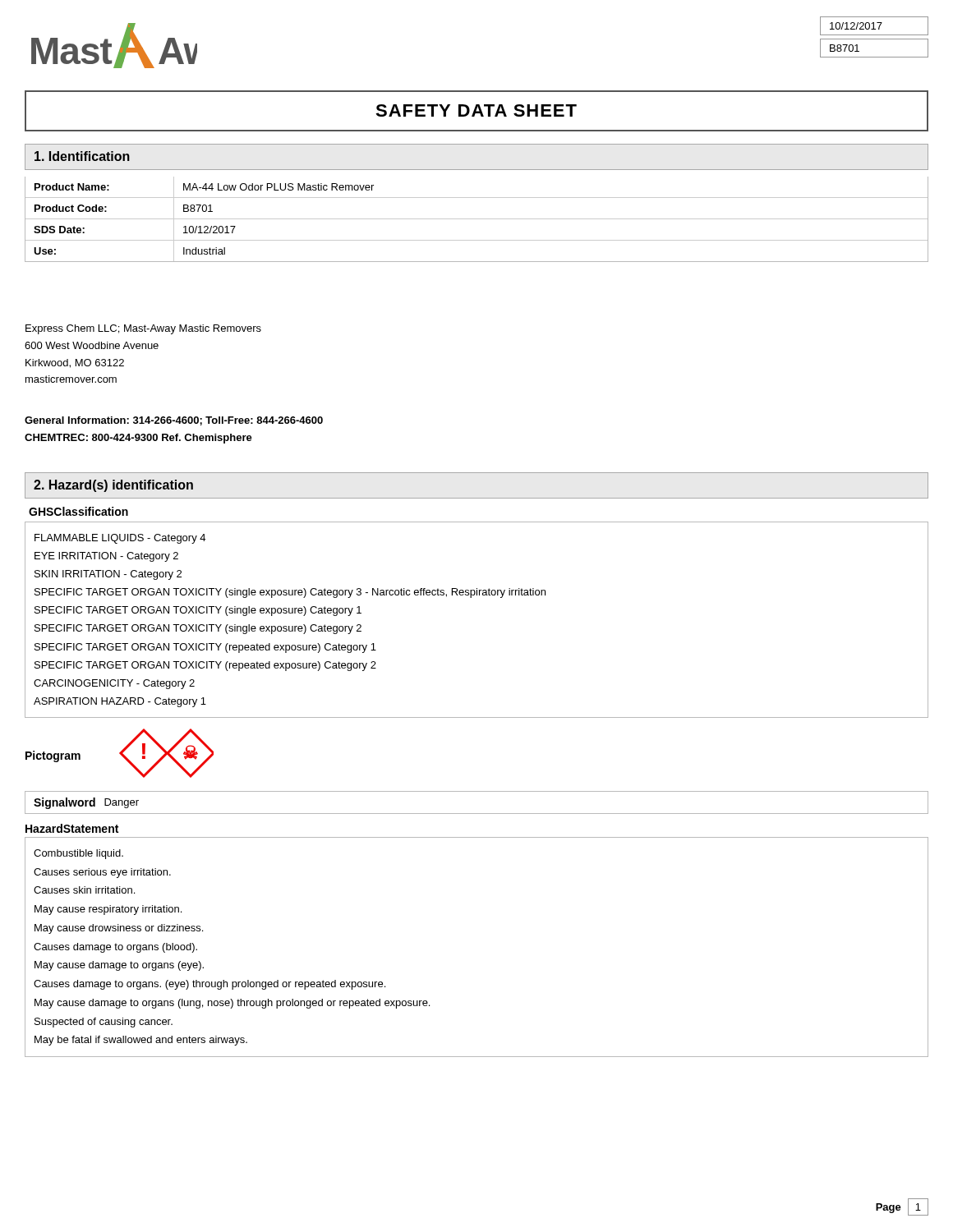Select a table
The image size is (953, 1232).
point(476,219)
